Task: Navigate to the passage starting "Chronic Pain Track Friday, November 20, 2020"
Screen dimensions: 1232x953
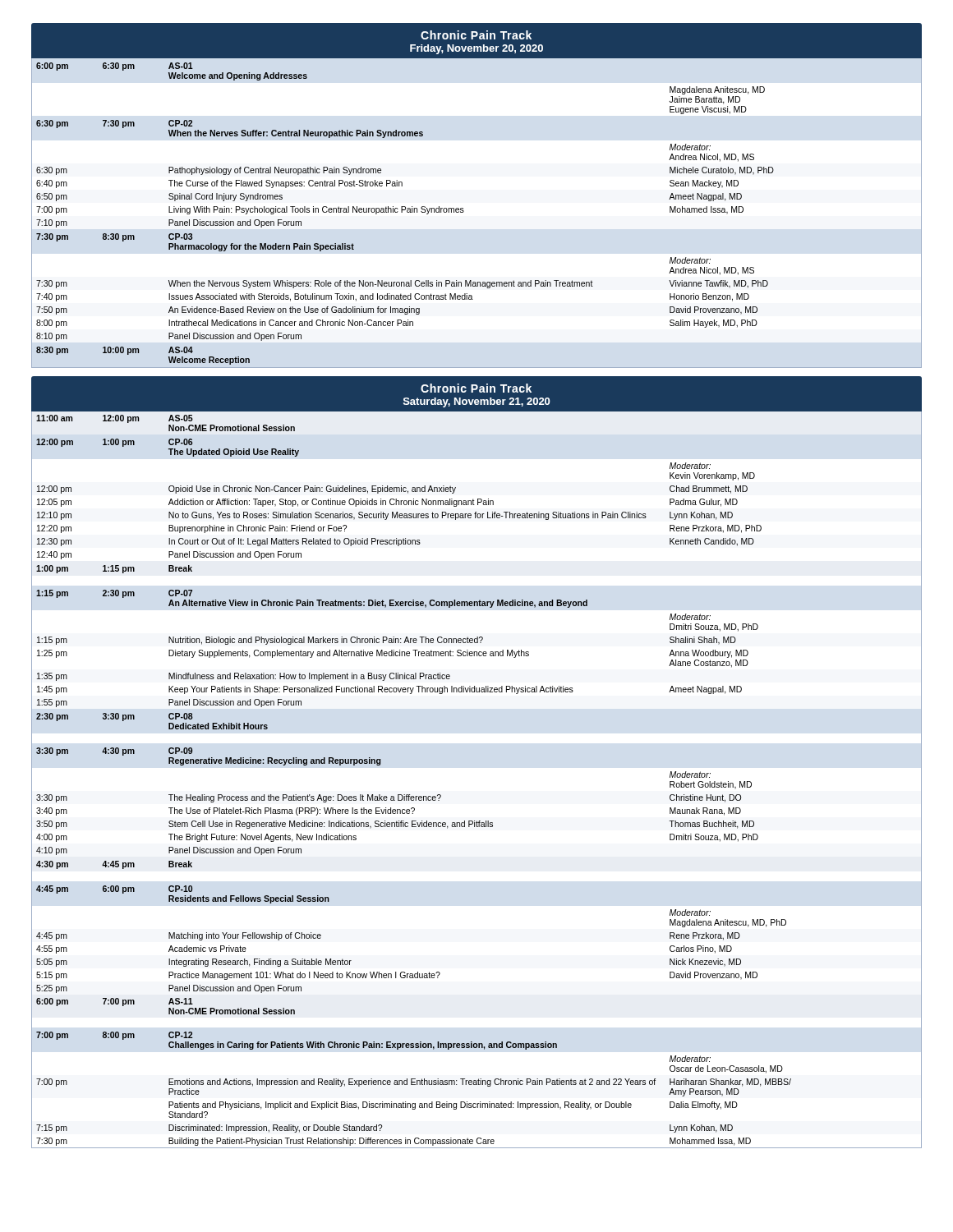Action: 476,41
